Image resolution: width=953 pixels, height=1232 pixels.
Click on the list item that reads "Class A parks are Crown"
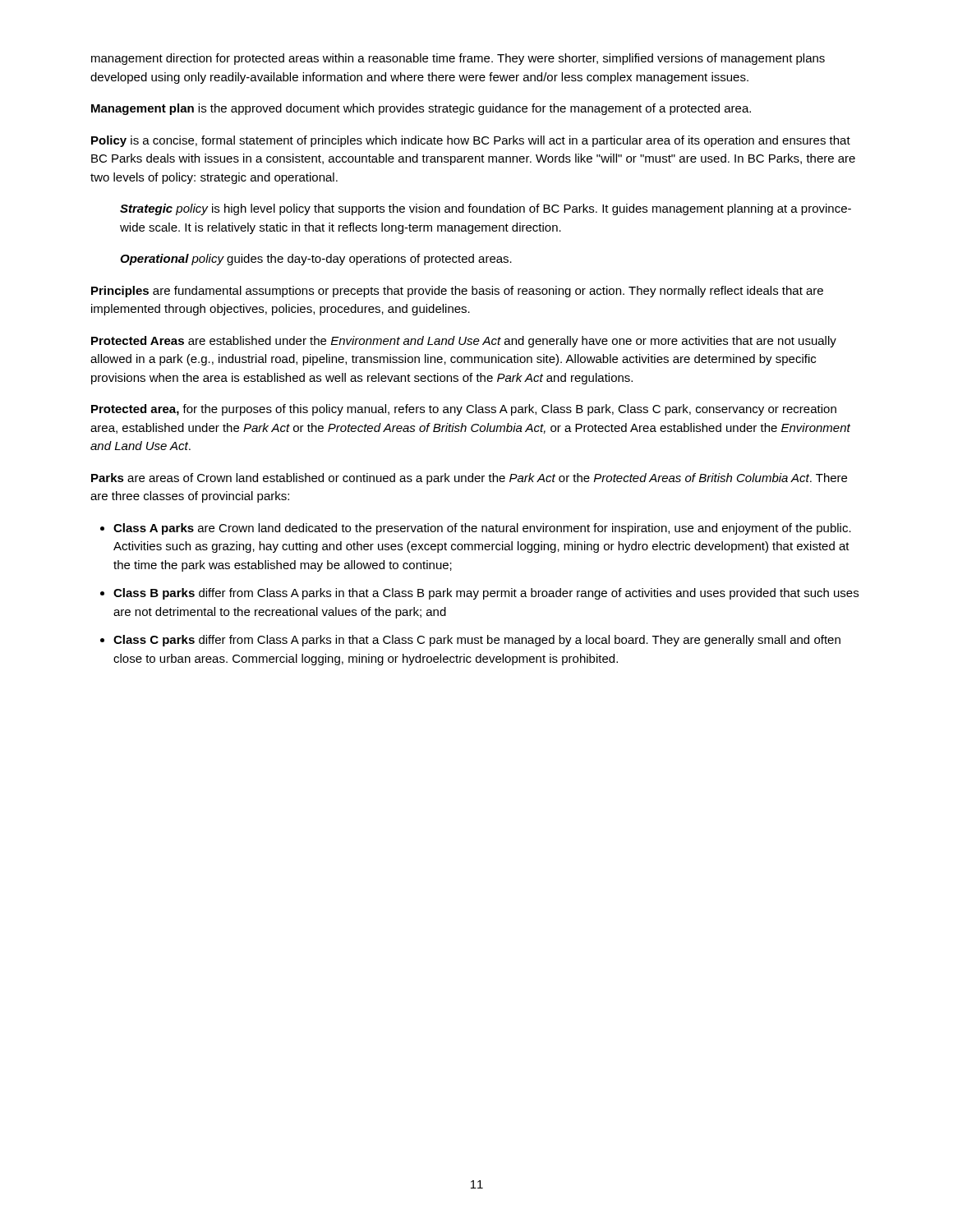coord(476,593)
